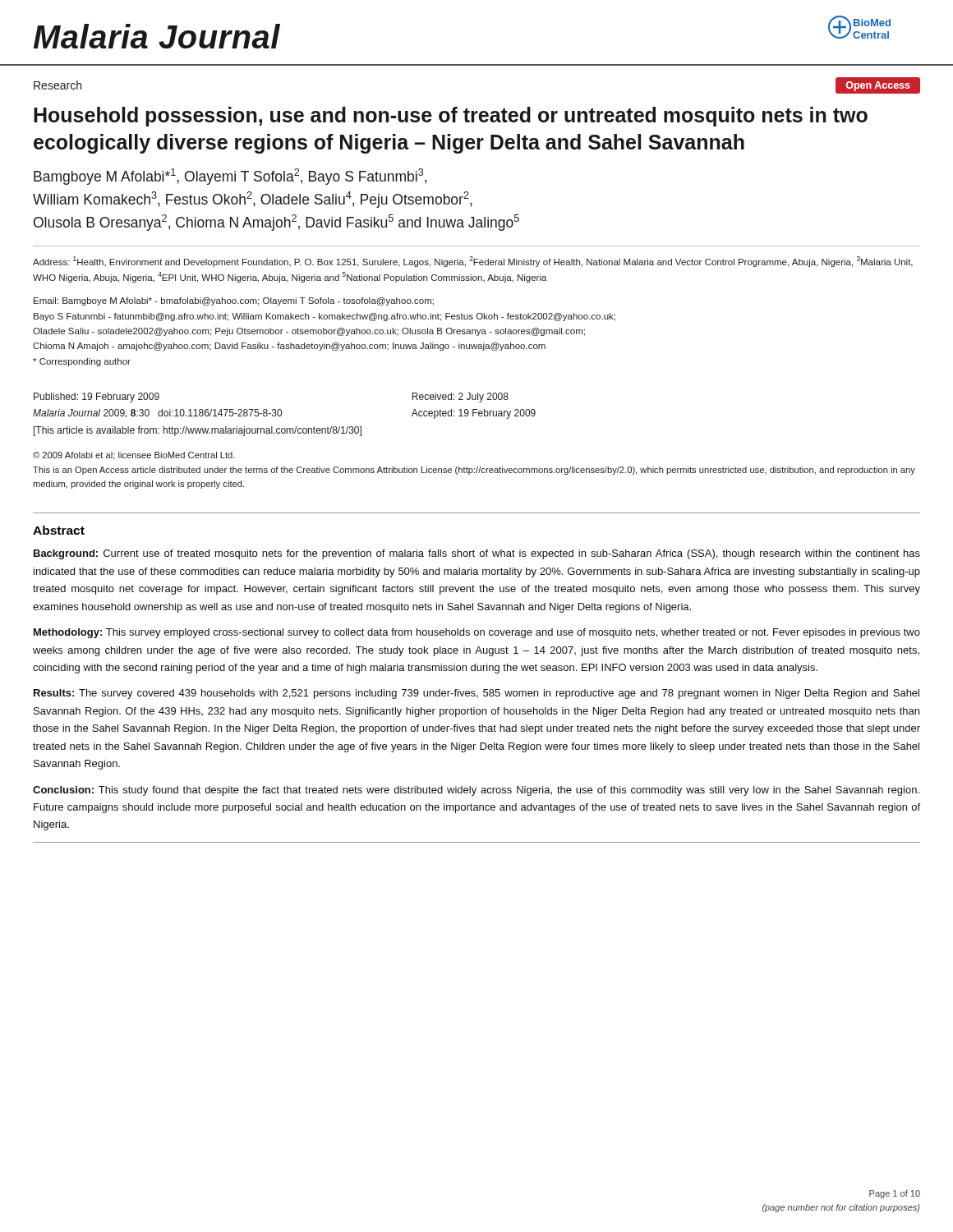This screenshot has height=1232, width=953.
Task: Locate the text block starting "© 2009 Afolabi et al; licensee BioMed Central"
Action: click(x=474, y=470)
